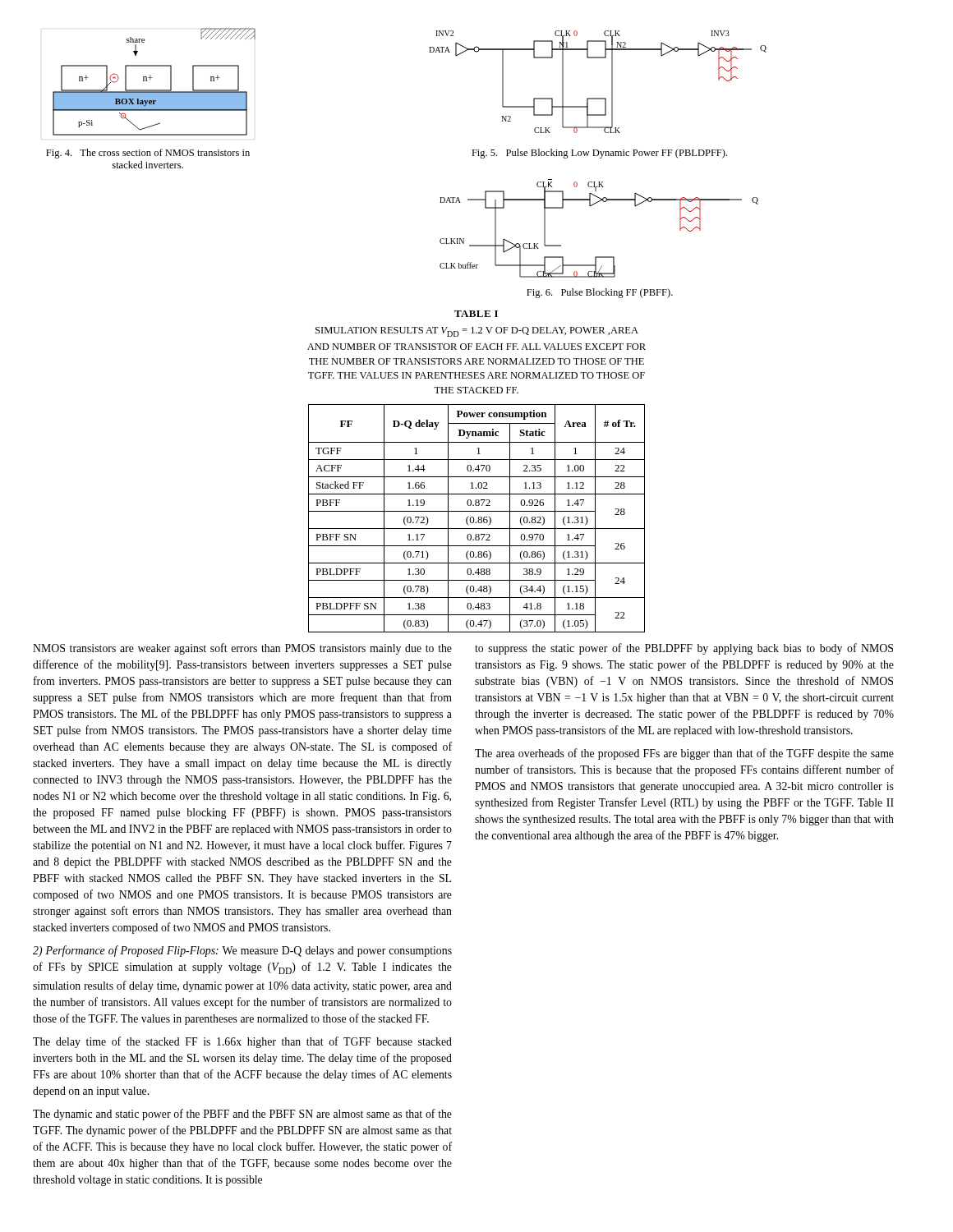Locate the region starting "NMOS transistors are weaker against soft"
This screenshot has width=953, height=1232.
tap(242, 788)
